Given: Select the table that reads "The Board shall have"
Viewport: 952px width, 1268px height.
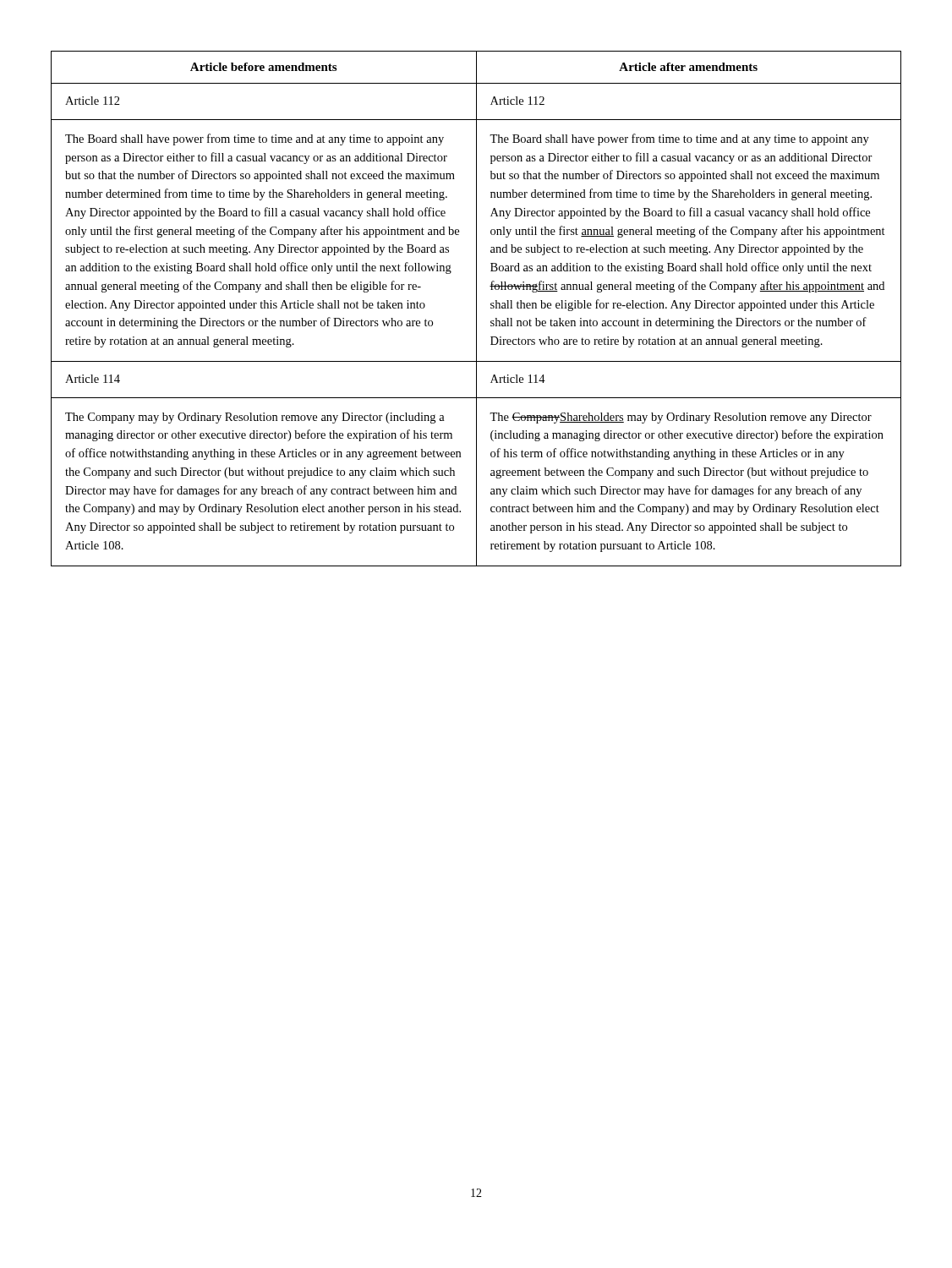Looking at the screenshot, I should pyautogui.click(x=476, y=308).
